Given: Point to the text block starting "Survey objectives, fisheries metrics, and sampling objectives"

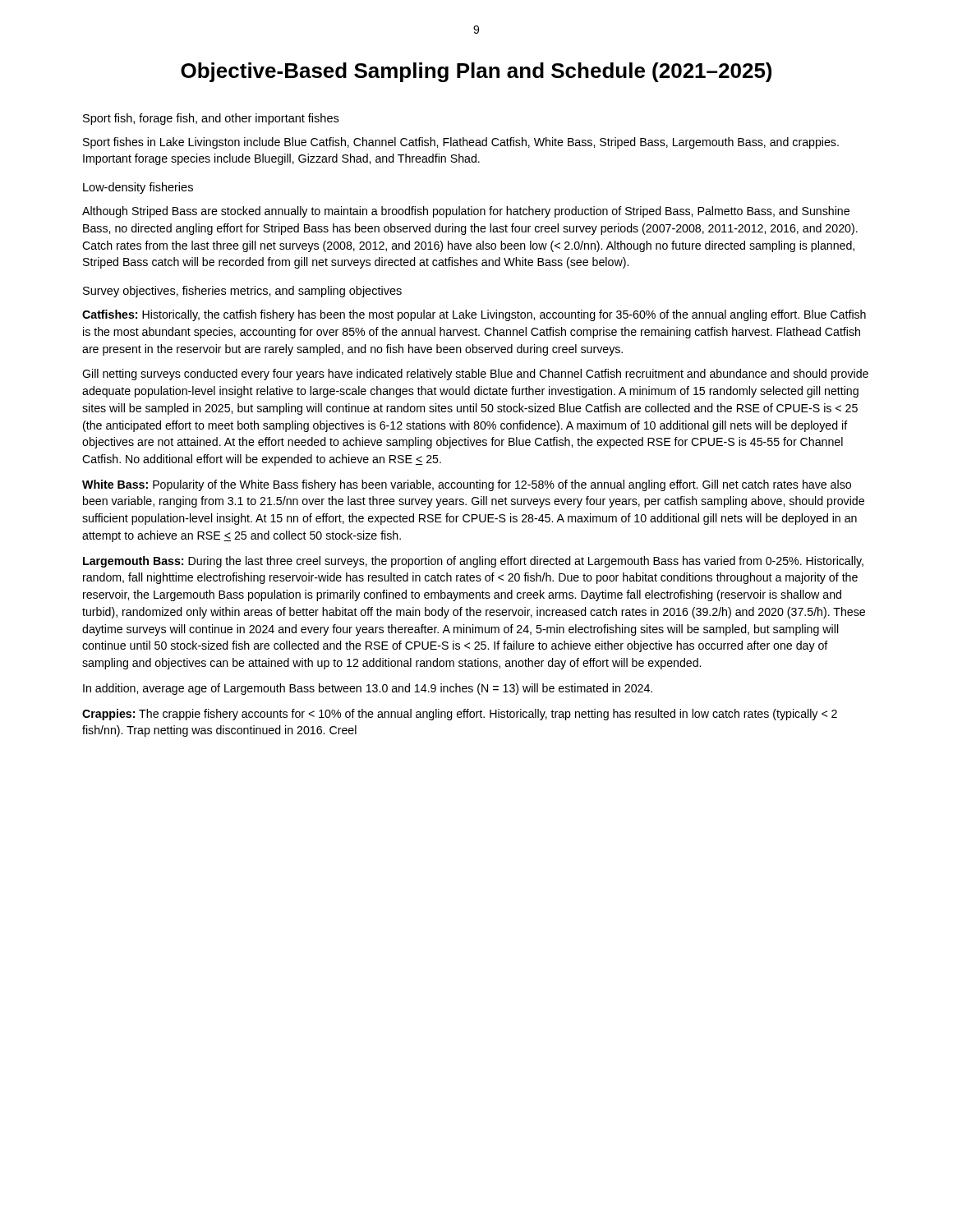Looking at the screenshot, I should (242, 291).
